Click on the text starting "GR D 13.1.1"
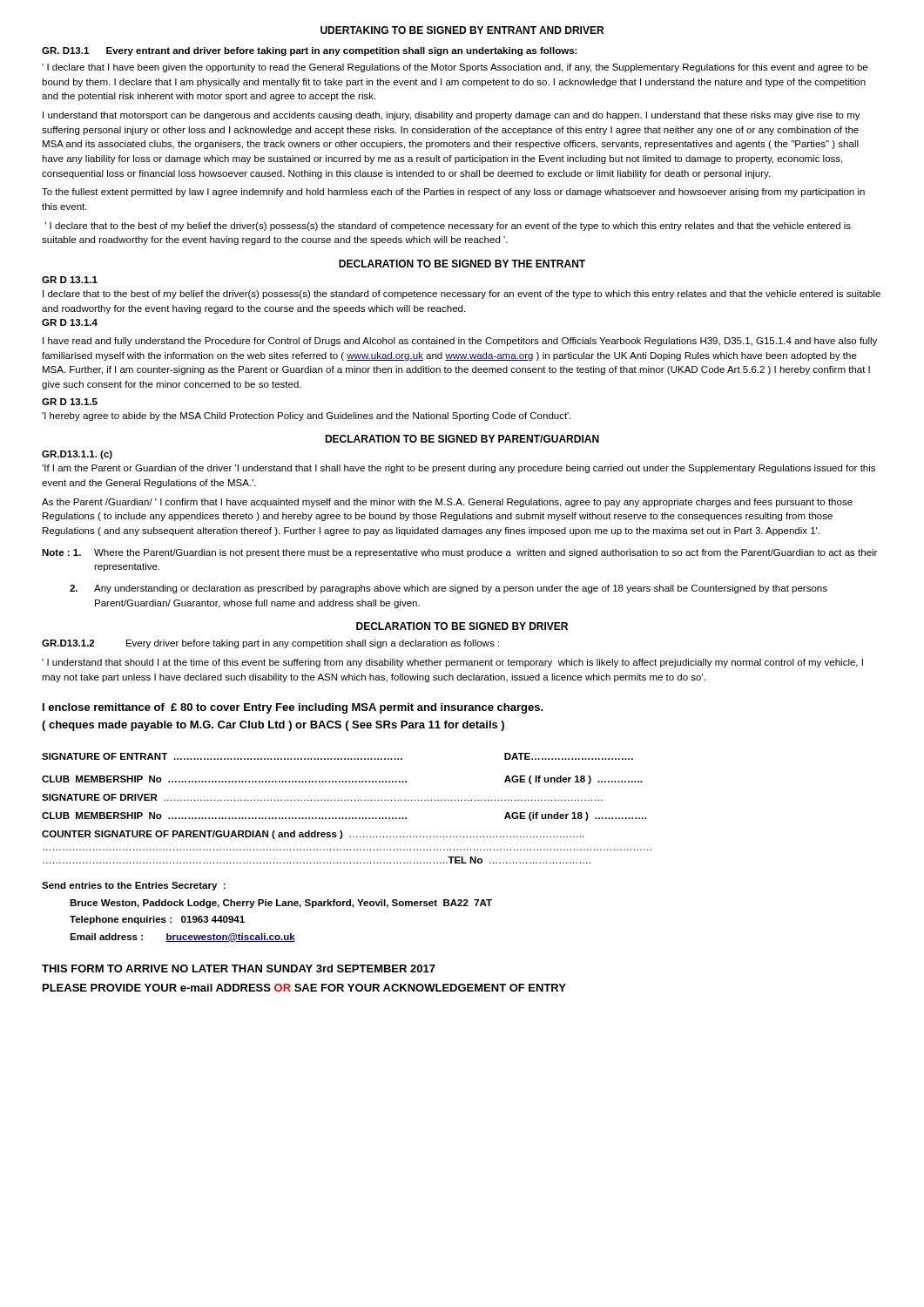The image size is (924, 1307). click(x=70, y=280)
